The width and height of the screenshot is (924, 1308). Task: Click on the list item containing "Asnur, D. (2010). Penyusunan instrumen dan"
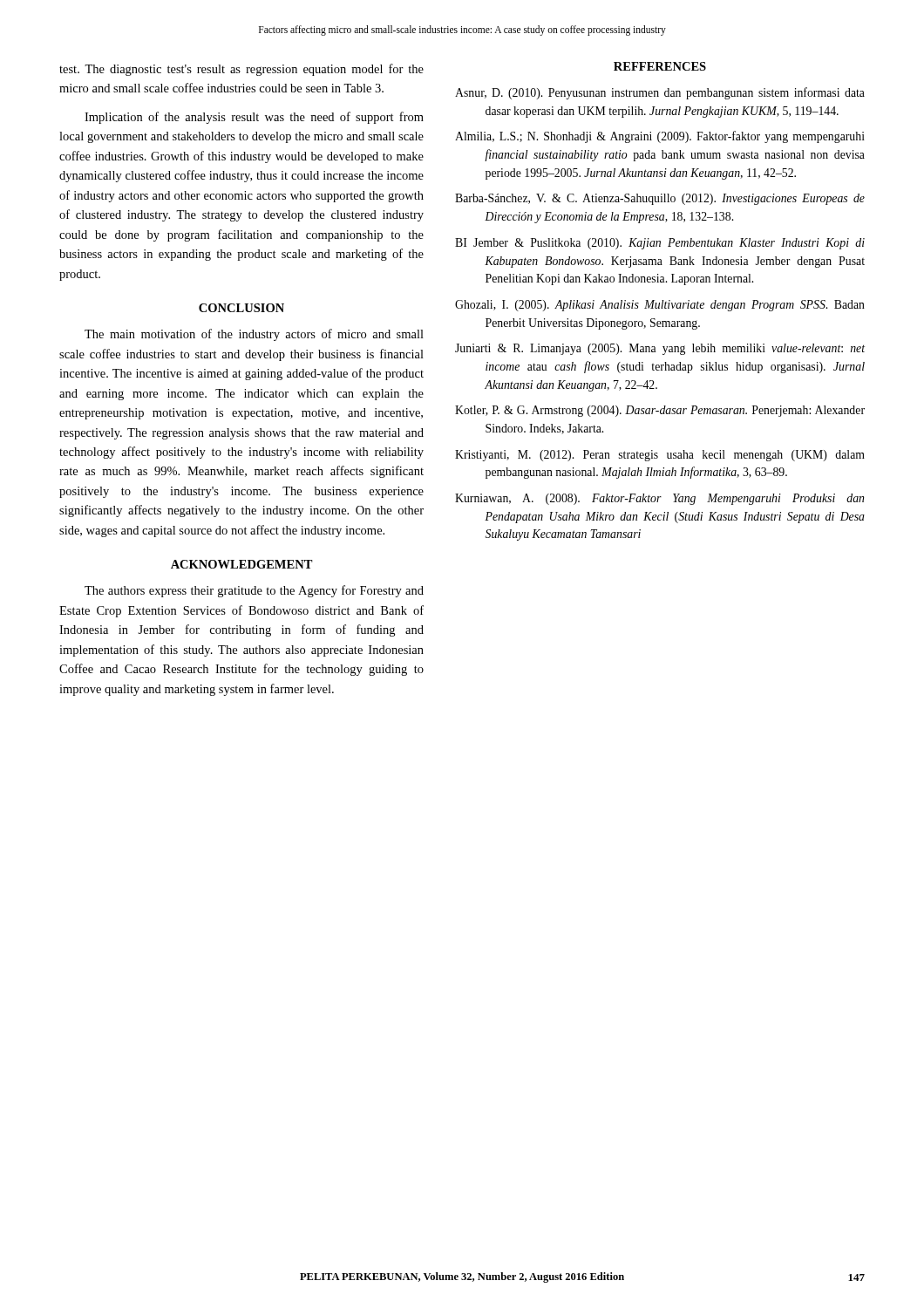tap(660, 102)
